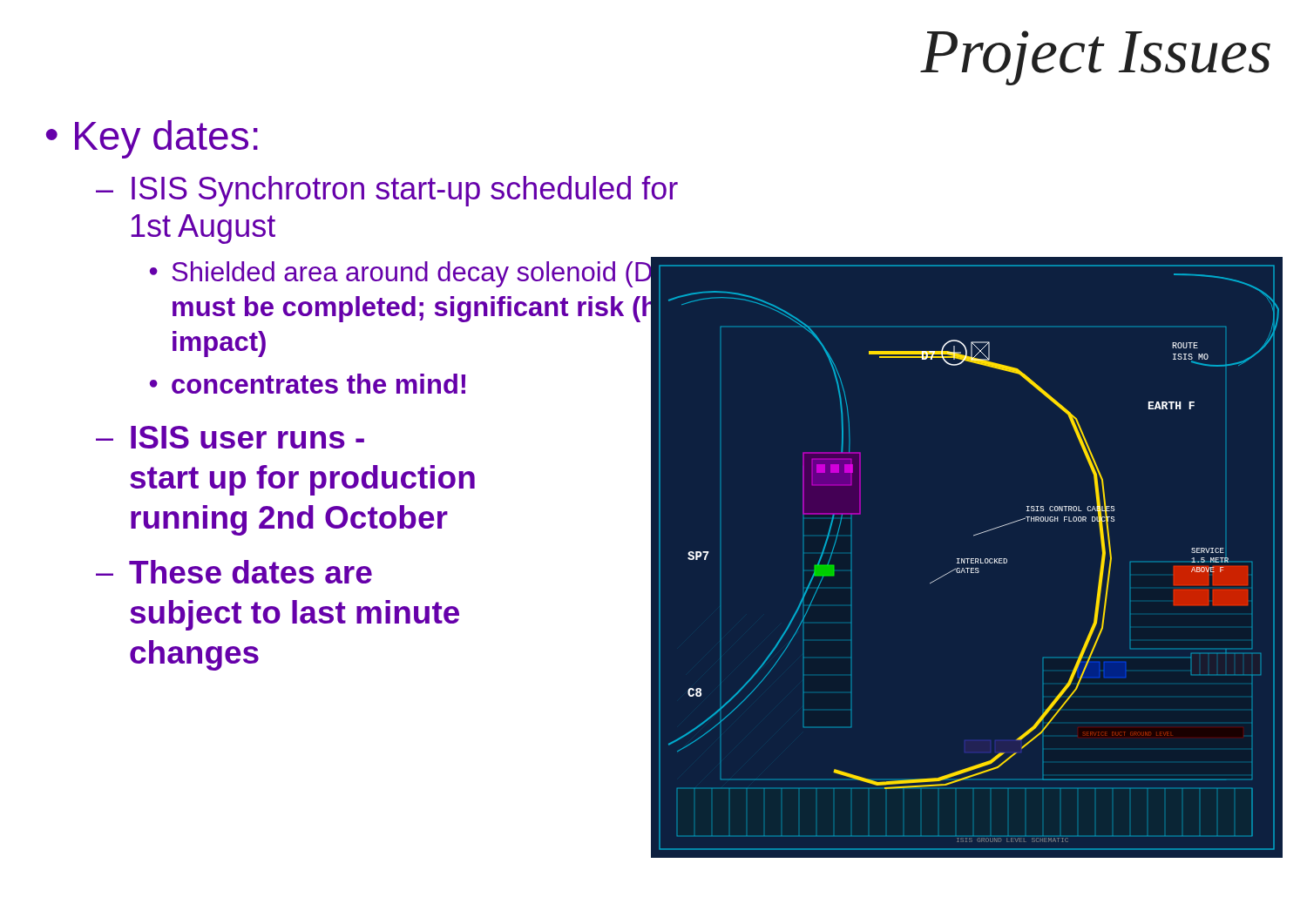Click on the list item that says "– ISIS Synchrotron start-up scheduled for"
Screen dimensions: 924x1307
401,207
